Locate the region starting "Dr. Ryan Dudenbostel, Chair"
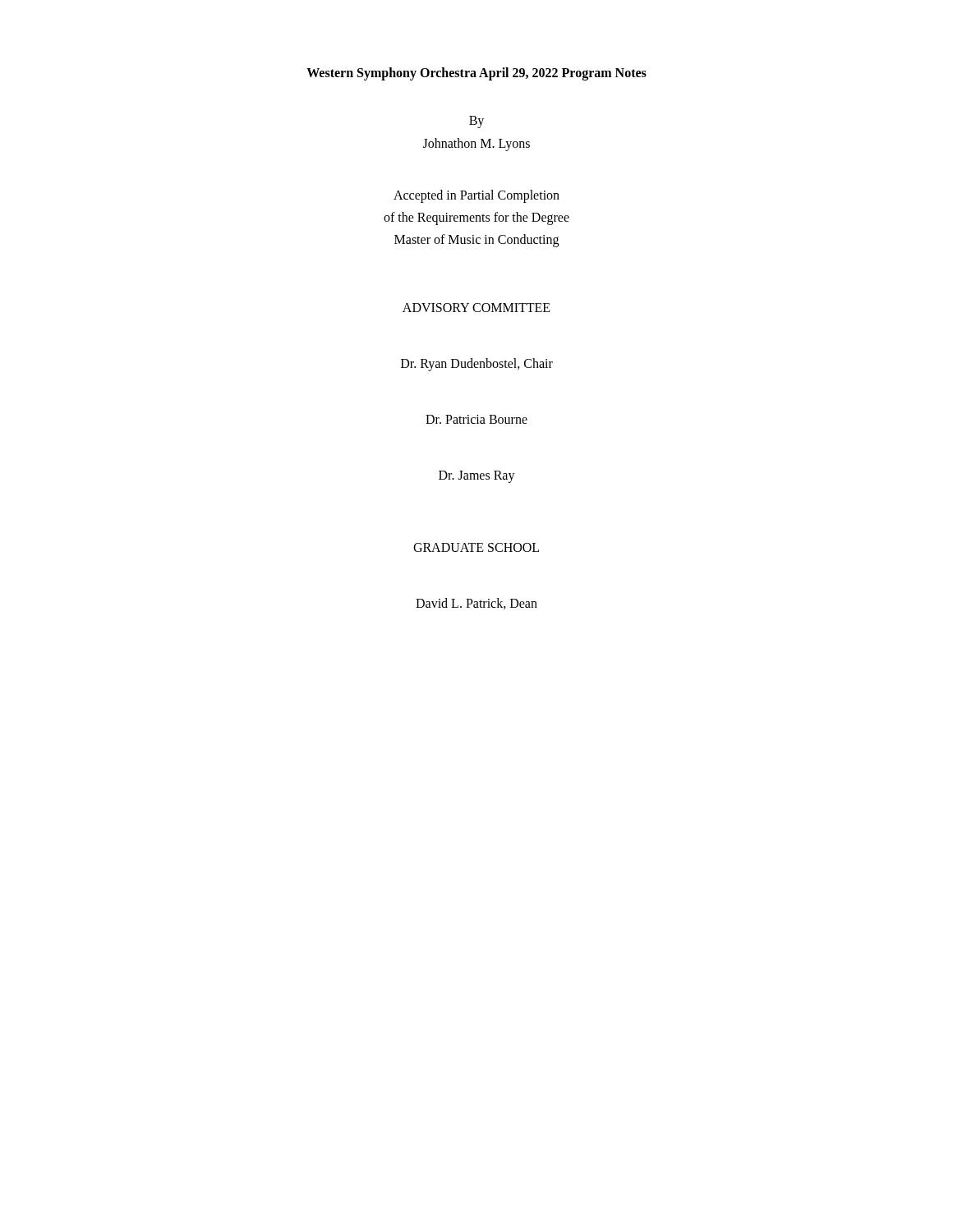 [476, 363]
